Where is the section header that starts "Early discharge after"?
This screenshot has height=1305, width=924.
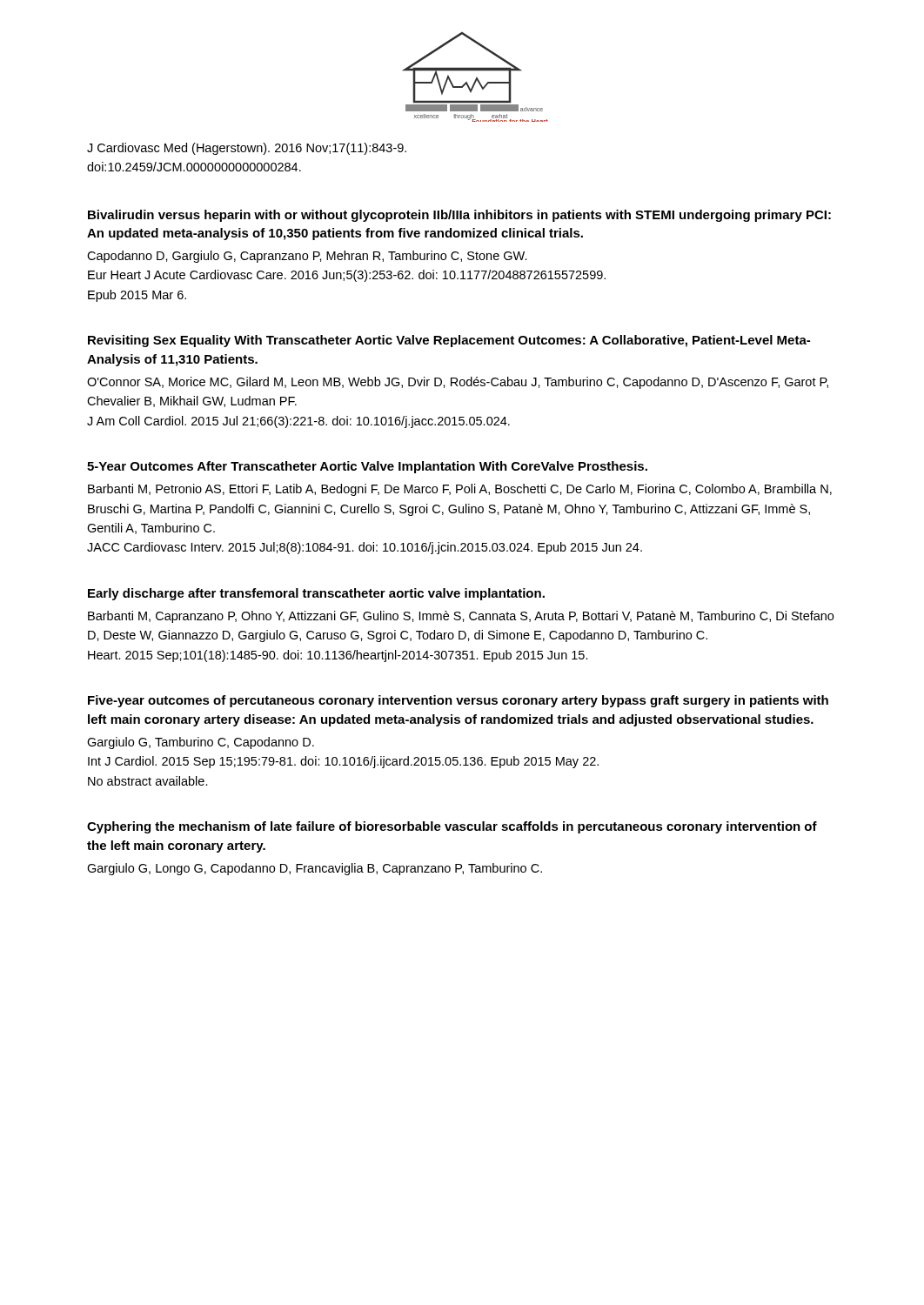[316, 593]
